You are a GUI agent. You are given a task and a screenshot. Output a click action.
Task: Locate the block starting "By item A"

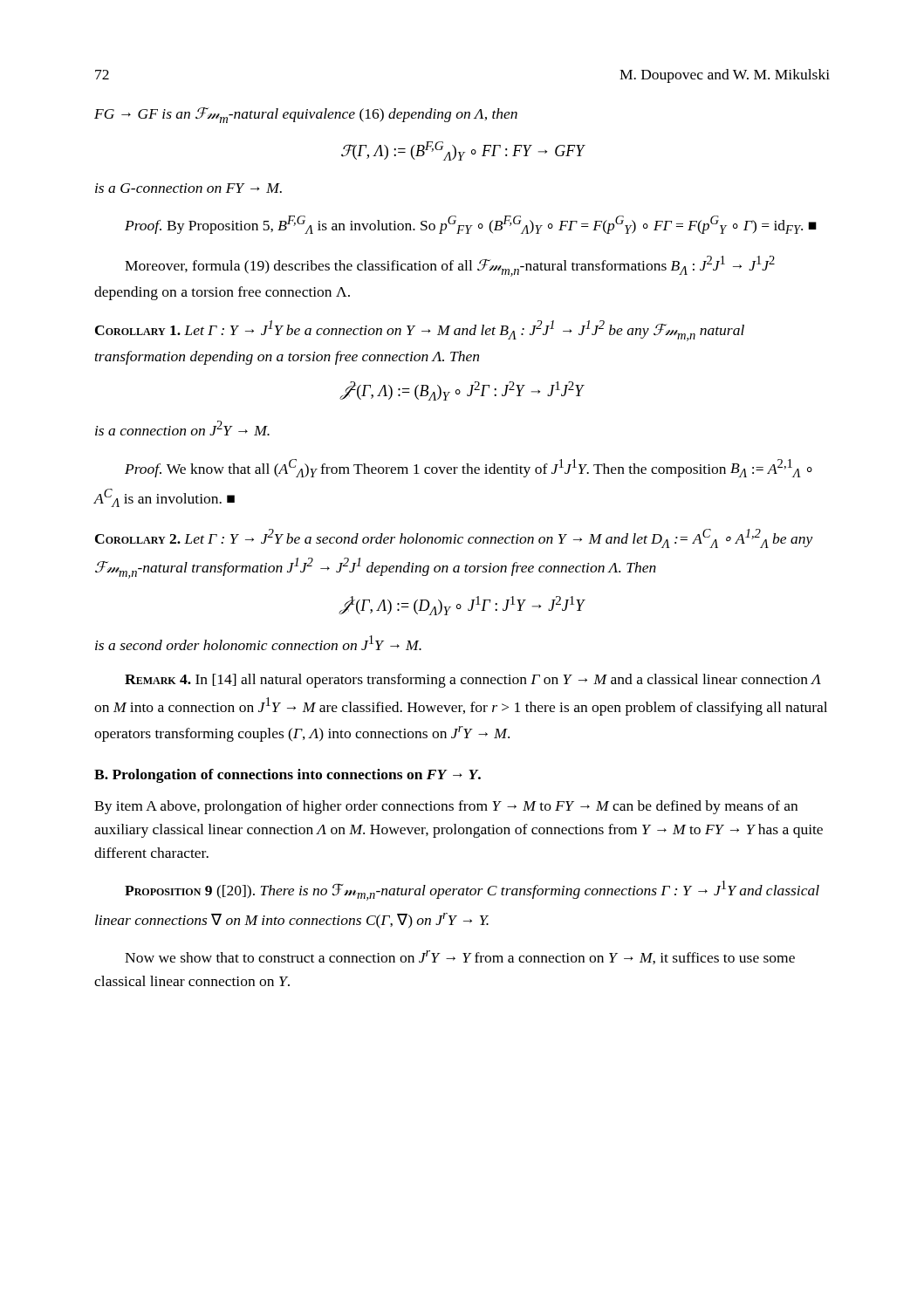point(459,829)
